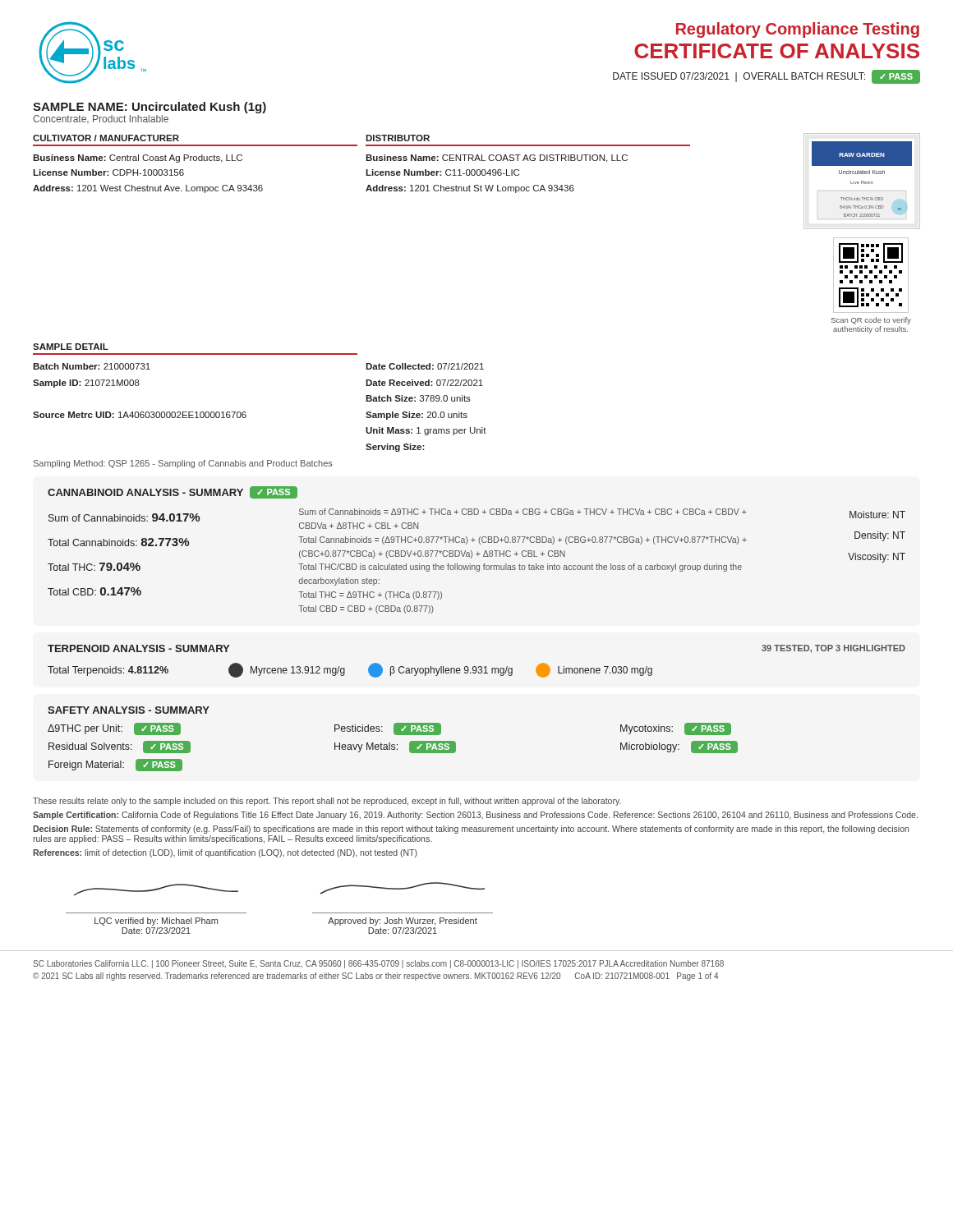Point to the passage starting "Sum of Cannabinoids:"

pos(124,554)
